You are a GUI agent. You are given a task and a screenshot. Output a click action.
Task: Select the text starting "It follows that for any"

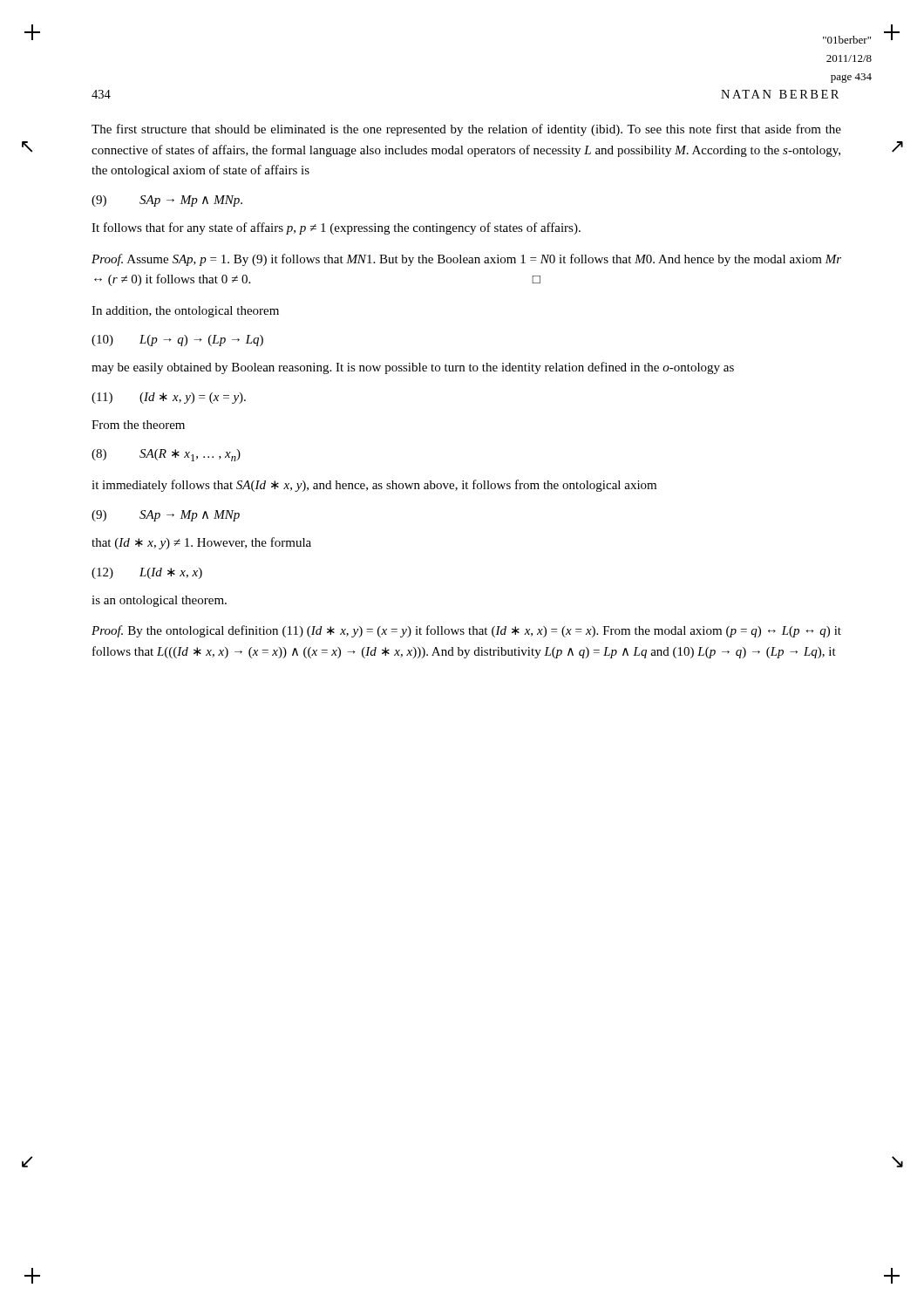pos(466,228)
